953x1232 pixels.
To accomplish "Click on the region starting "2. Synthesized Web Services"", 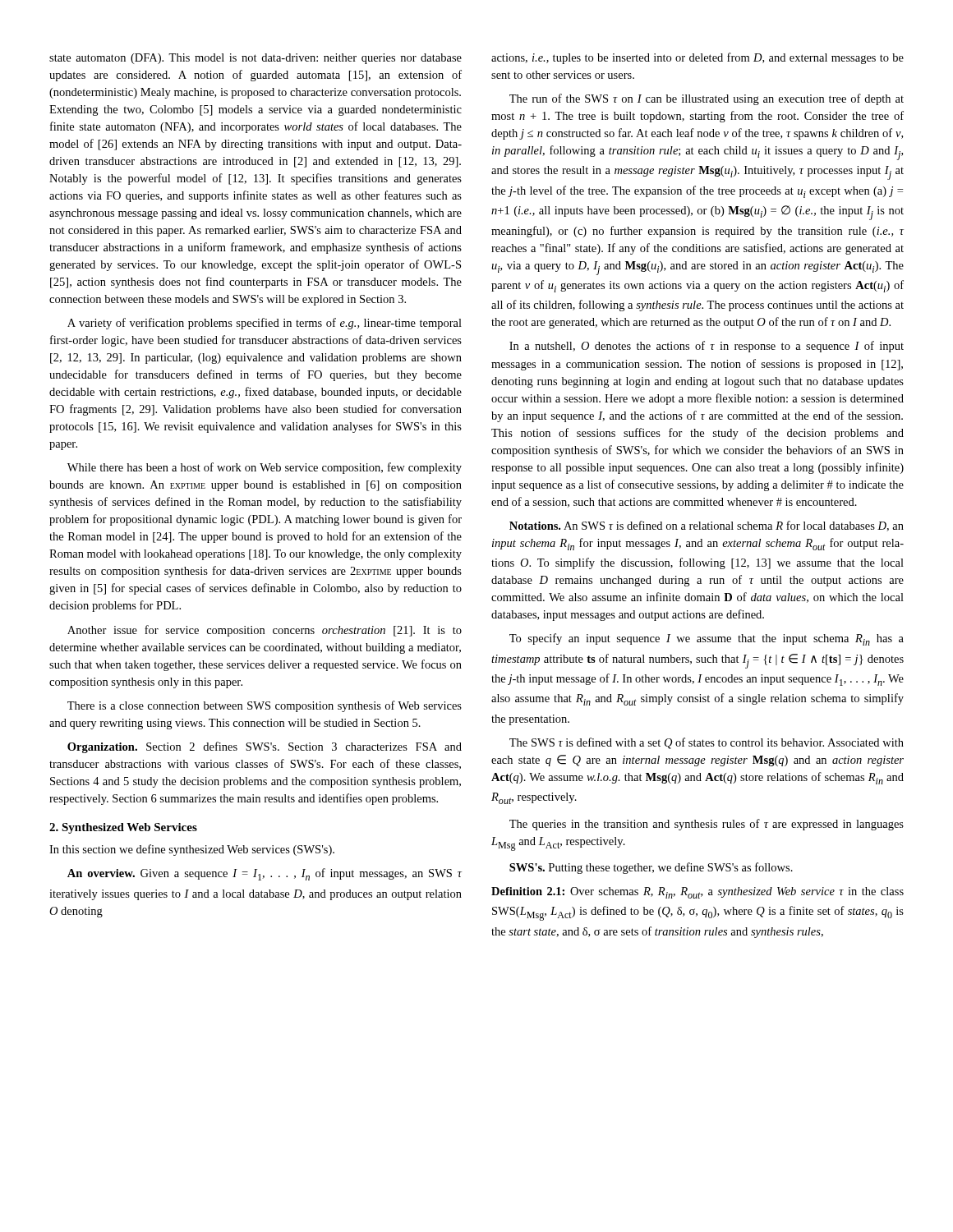I will click(123, 828).
